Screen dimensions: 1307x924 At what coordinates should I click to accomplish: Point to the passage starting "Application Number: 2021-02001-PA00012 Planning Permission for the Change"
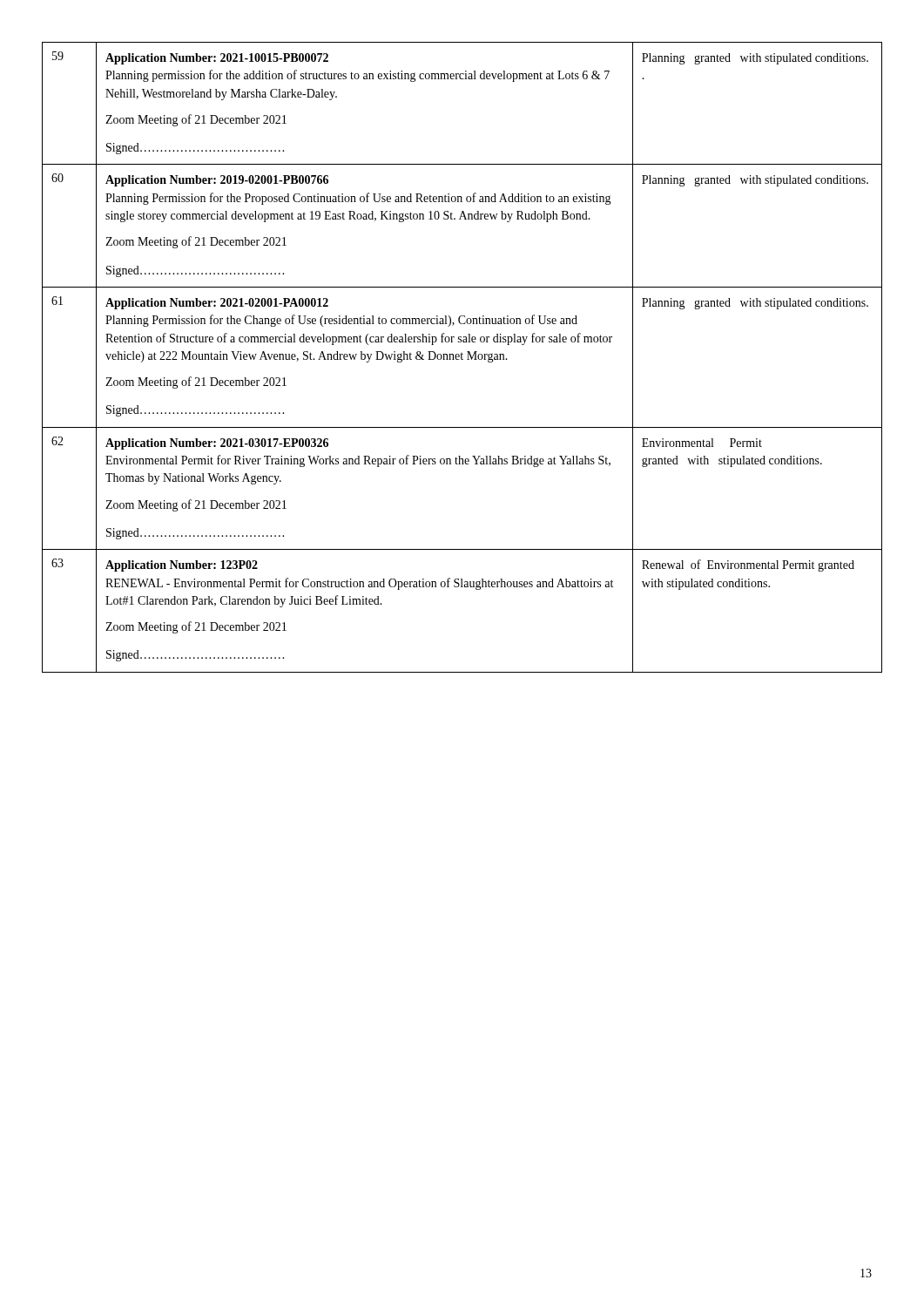pos(364,358)
